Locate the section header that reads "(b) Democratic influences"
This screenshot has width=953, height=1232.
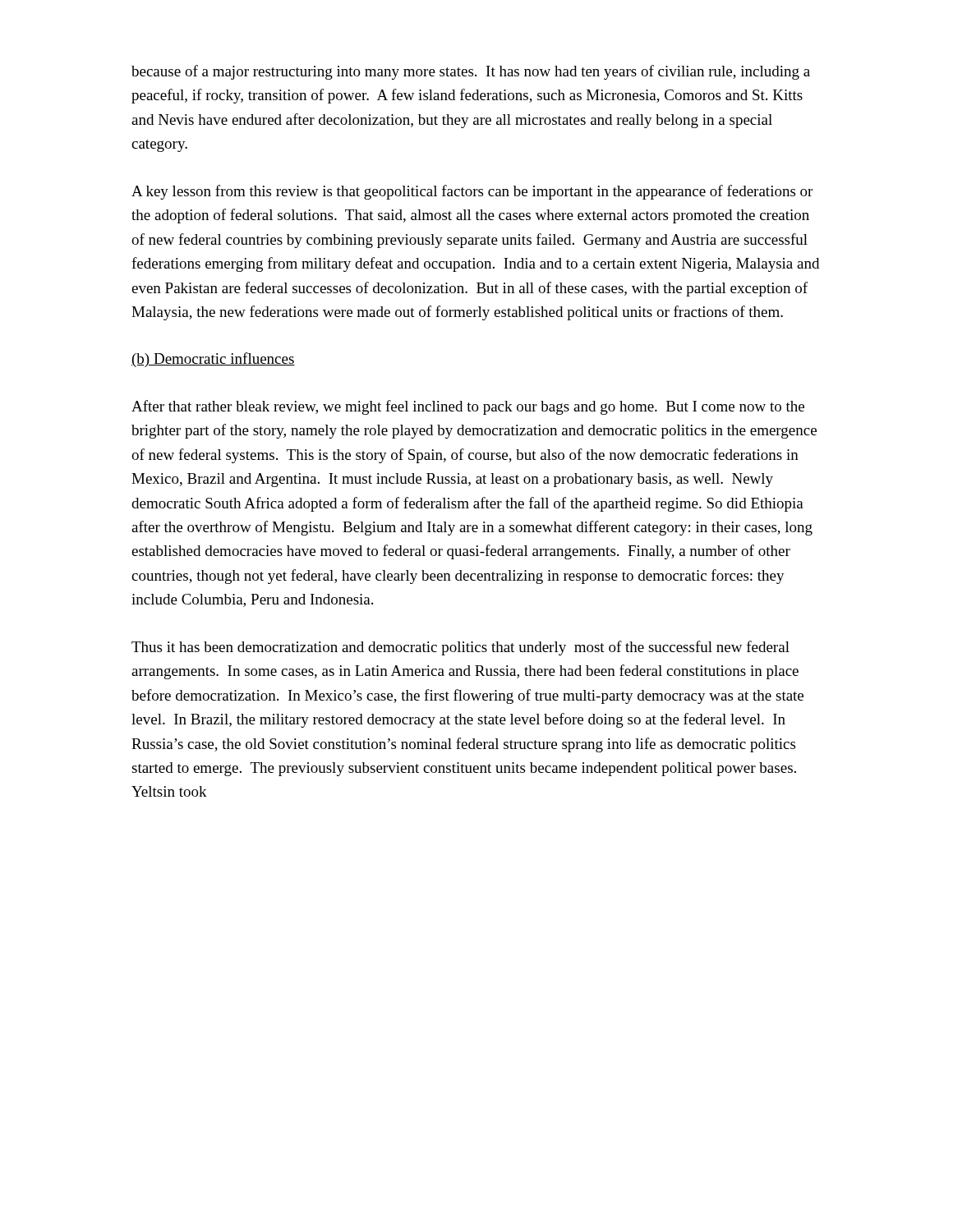[213, 359]
